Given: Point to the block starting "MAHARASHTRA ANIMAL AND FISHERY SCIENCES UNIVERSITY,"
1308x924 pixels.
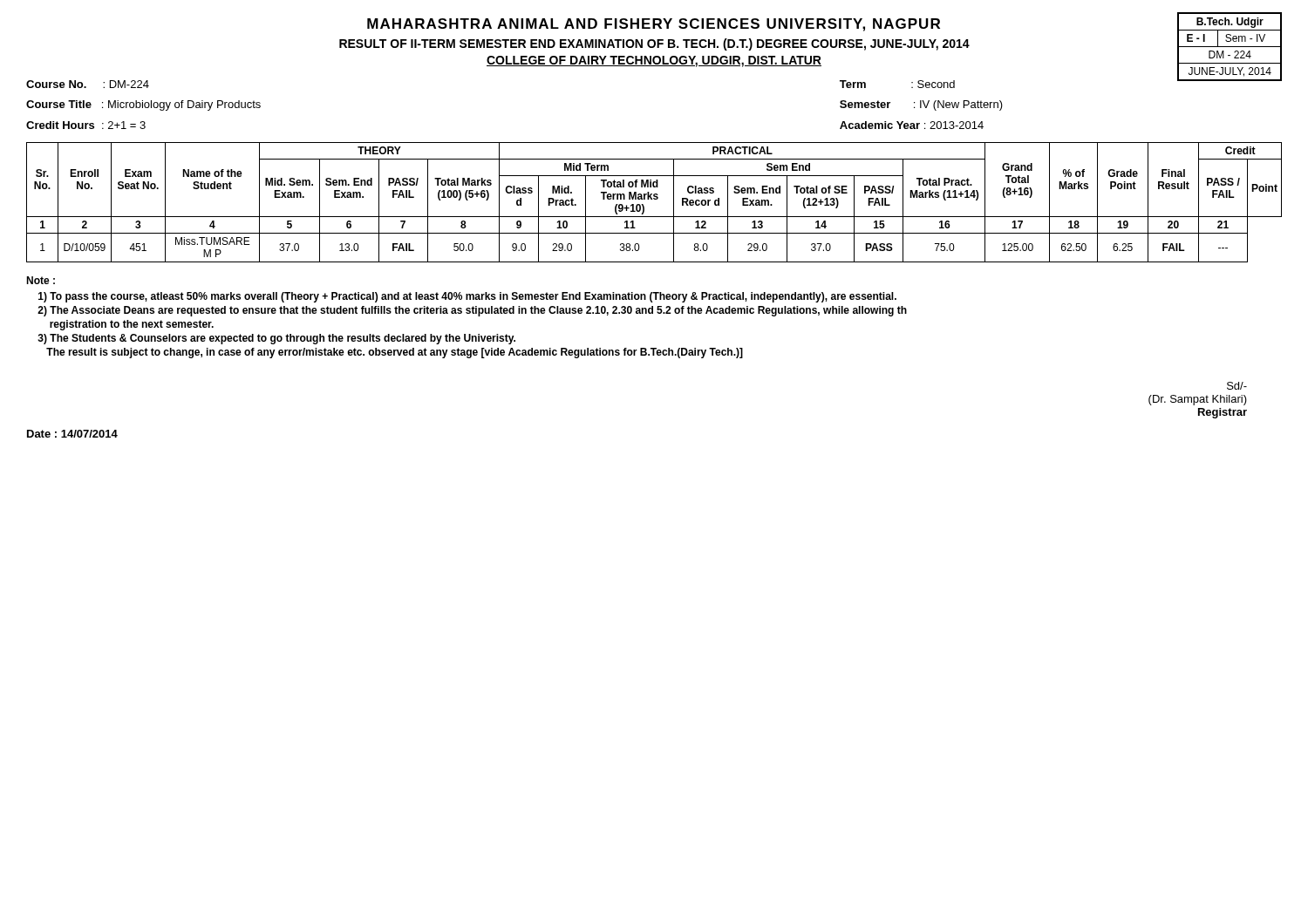Looking at the screenshot, I should click(x=654, y=24).
